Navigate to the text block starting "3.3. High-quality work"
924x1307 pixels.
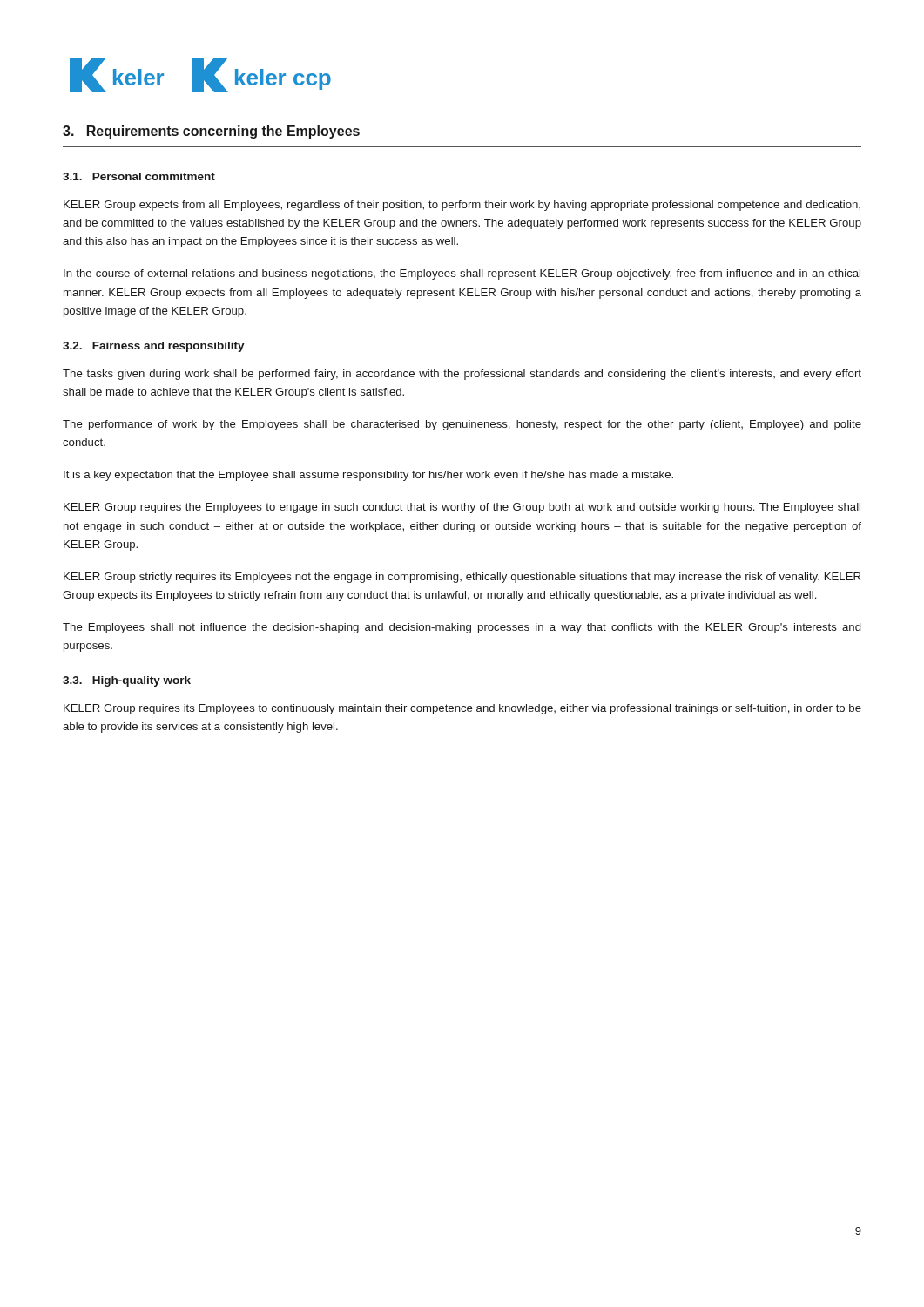click(x=127, y=680)
